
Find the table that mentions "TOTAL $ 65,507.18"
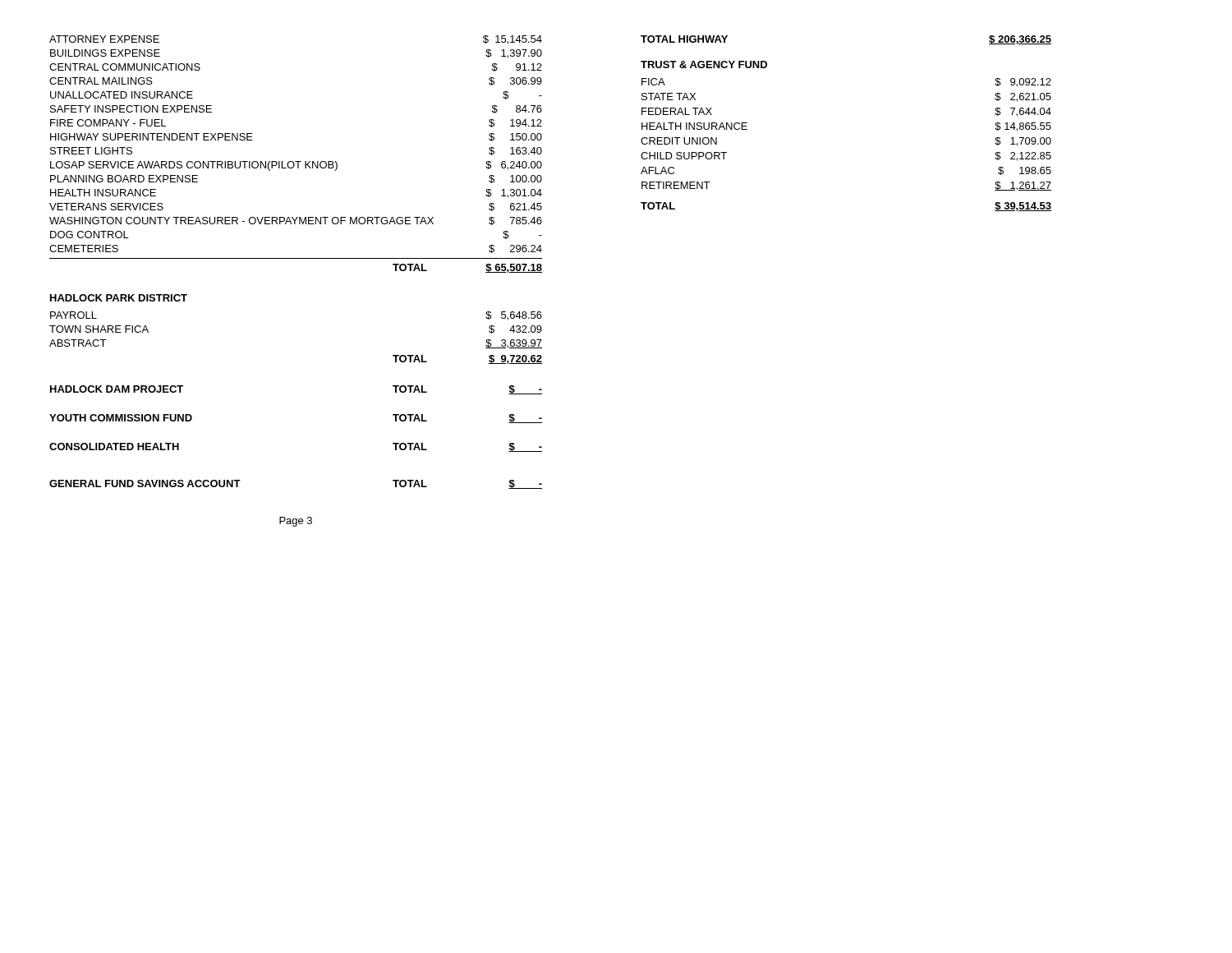click(x=296, y=266)
